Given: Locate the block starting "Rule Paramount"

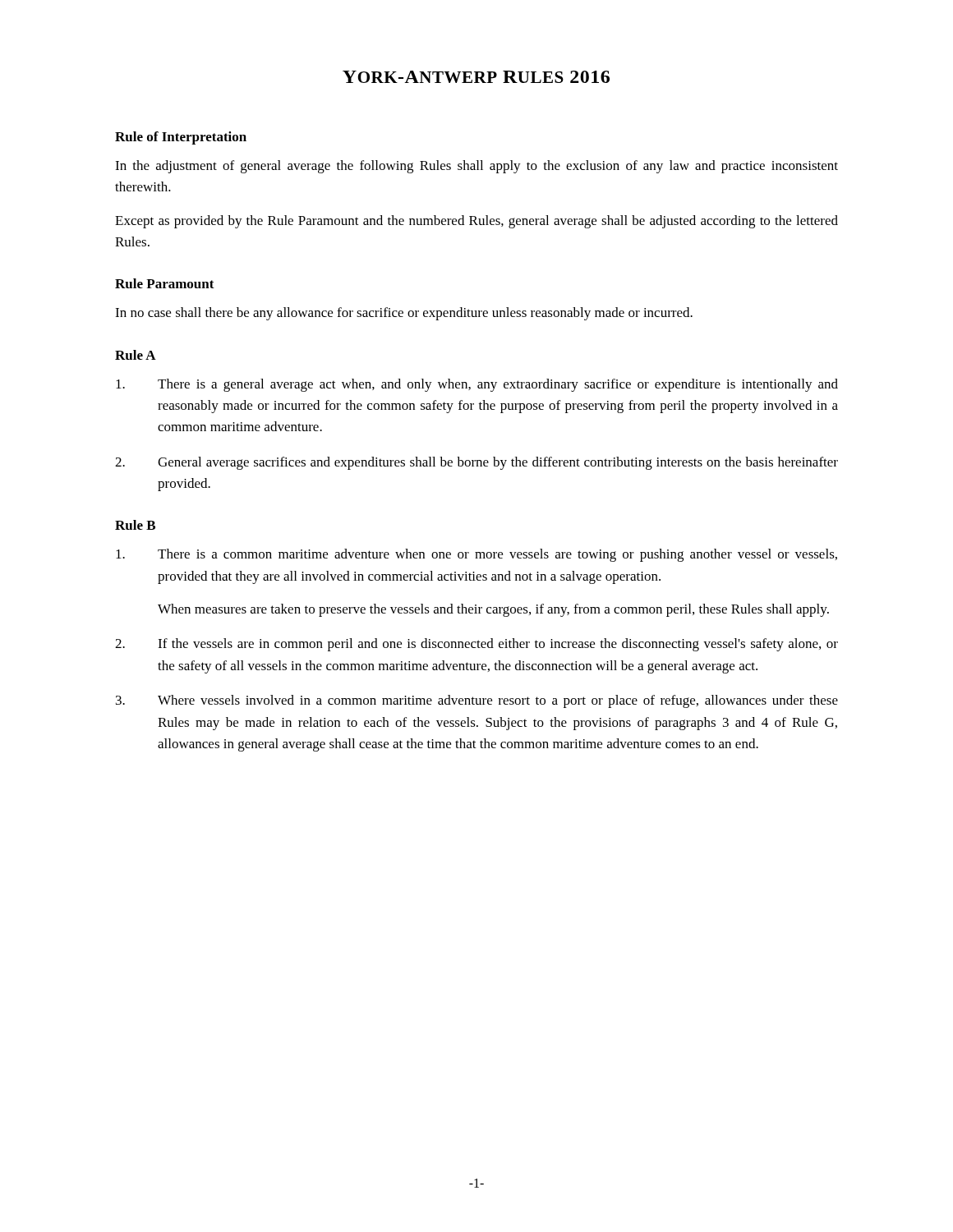Looking at the screenshot, I should pos(164,284).
